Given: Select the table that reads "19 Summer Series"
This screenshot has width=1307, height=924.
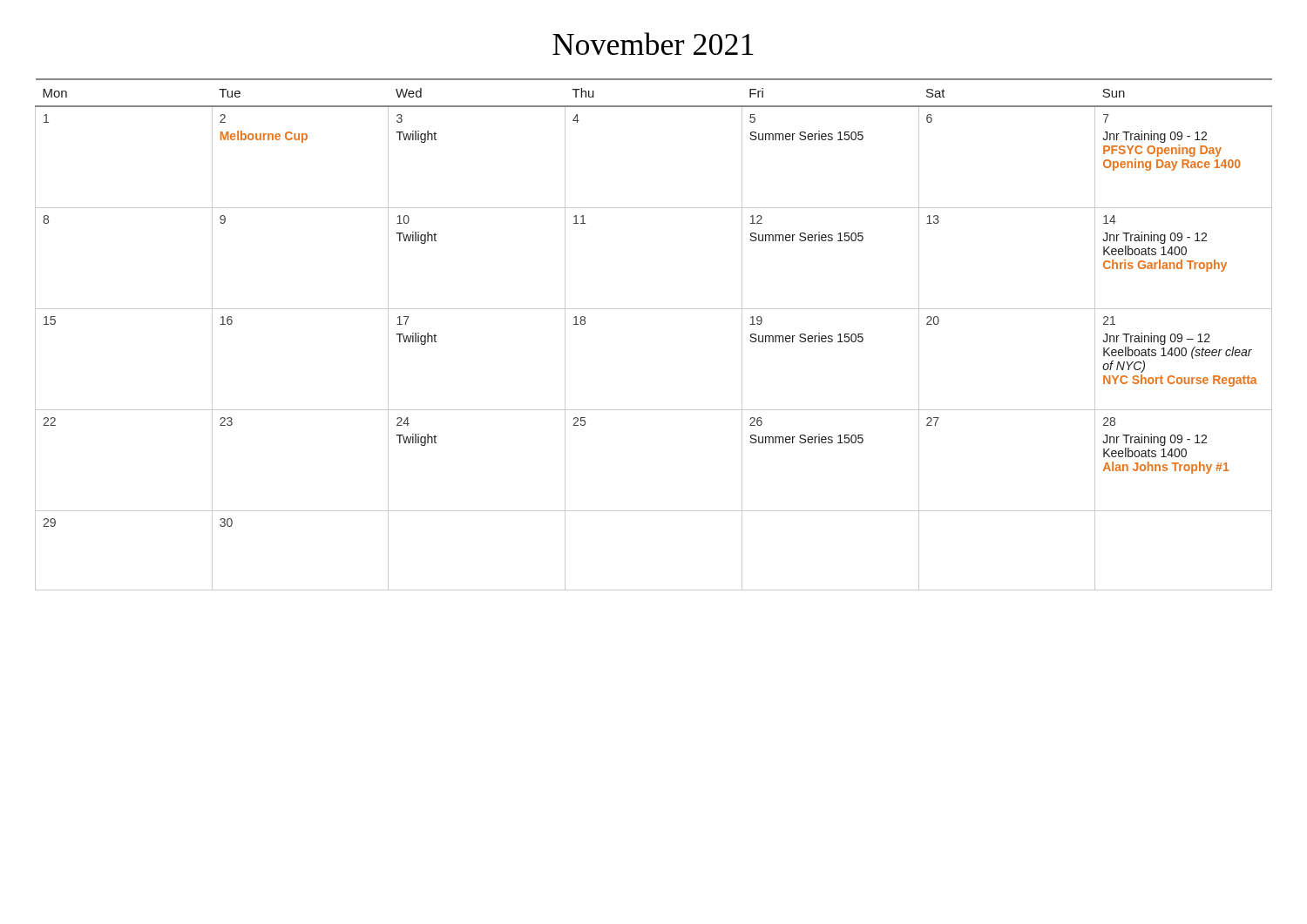Looking at the screenshot, I should (654, 334).
